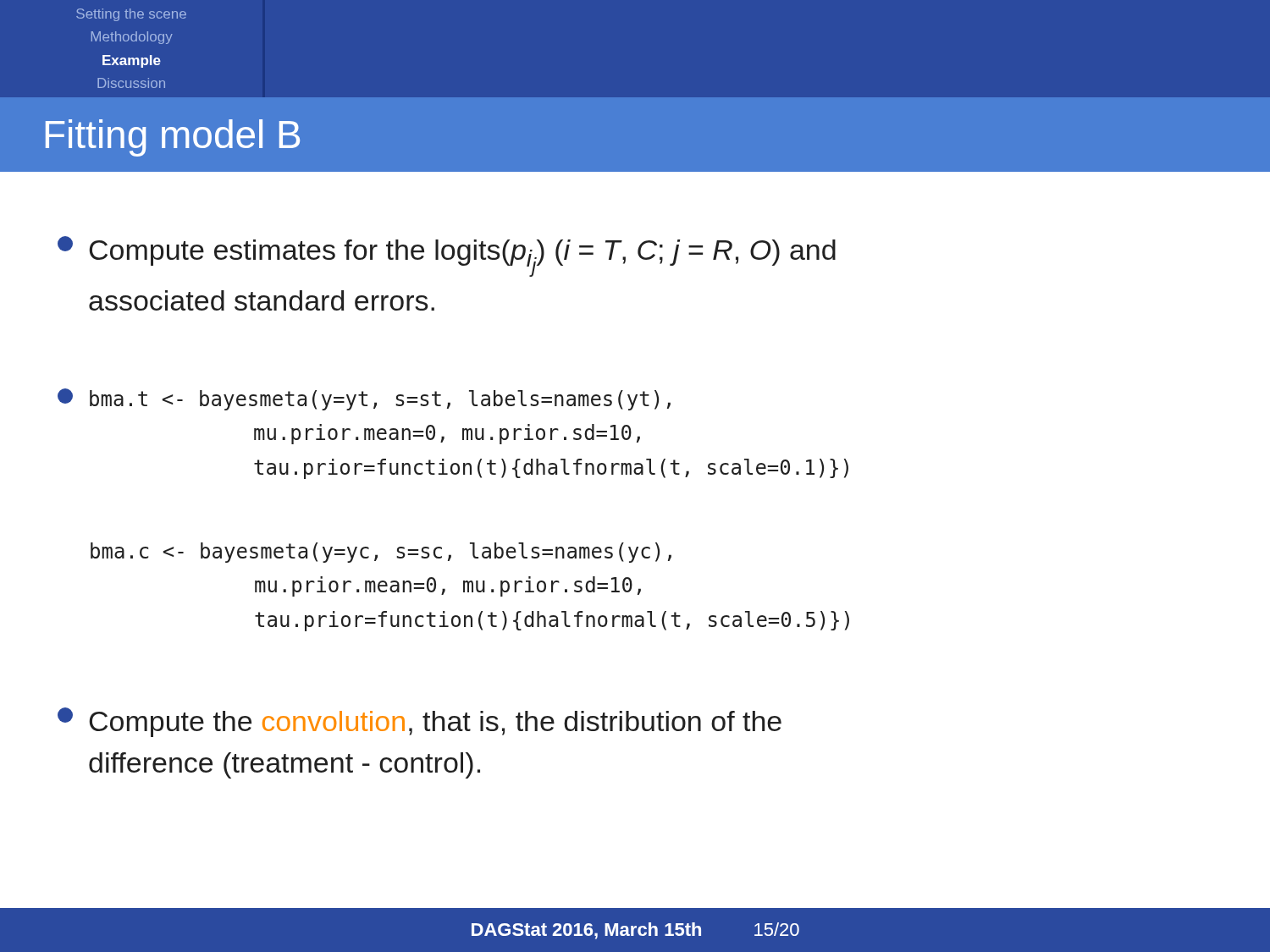The width and height of the screenshot is (1270, 952).
Task: Locate the text "Fitting model B"
Action: pos(172,135)
